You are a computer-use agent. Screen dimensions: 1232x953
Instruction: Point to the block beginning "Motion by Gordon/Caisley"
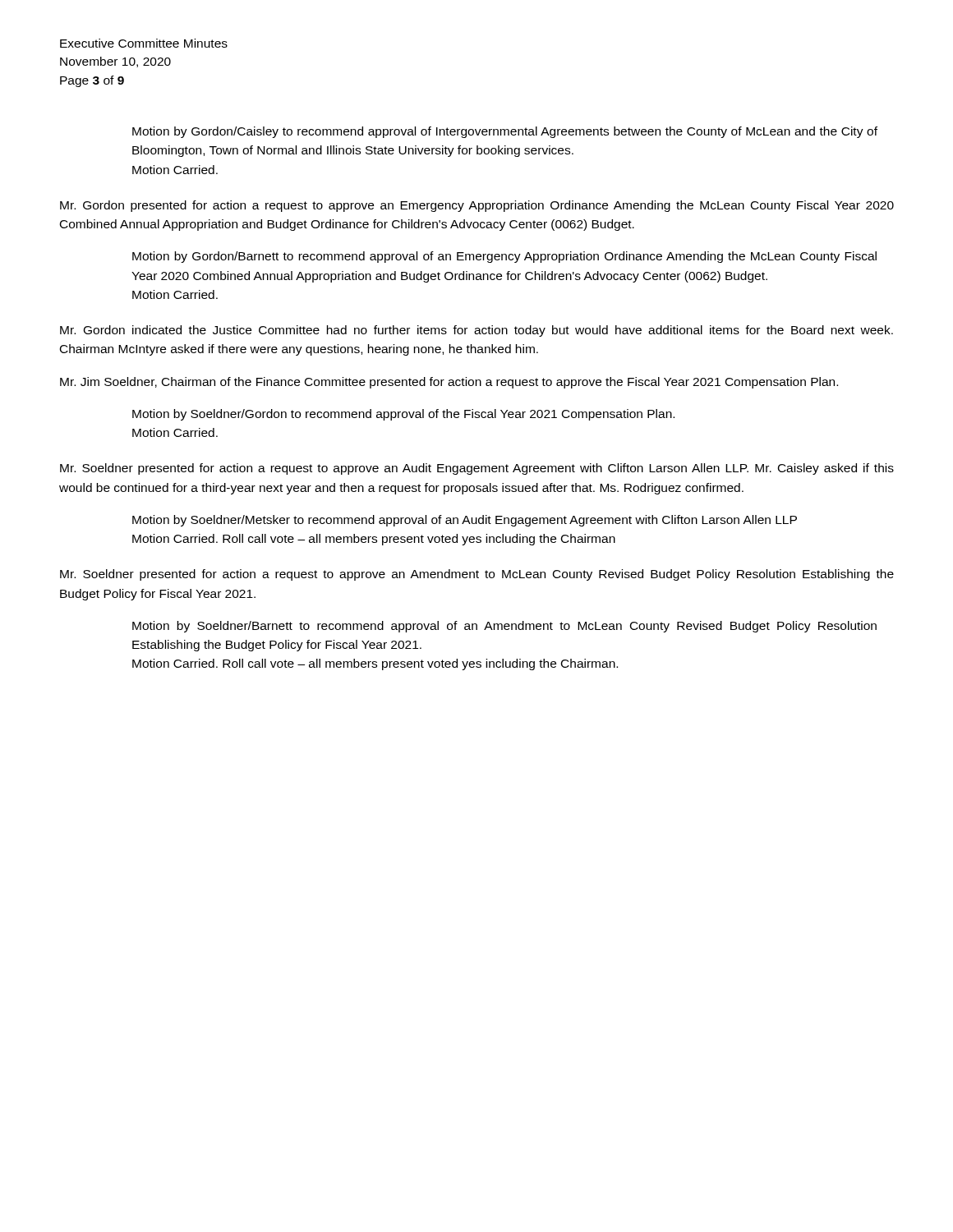pos(504,150)
